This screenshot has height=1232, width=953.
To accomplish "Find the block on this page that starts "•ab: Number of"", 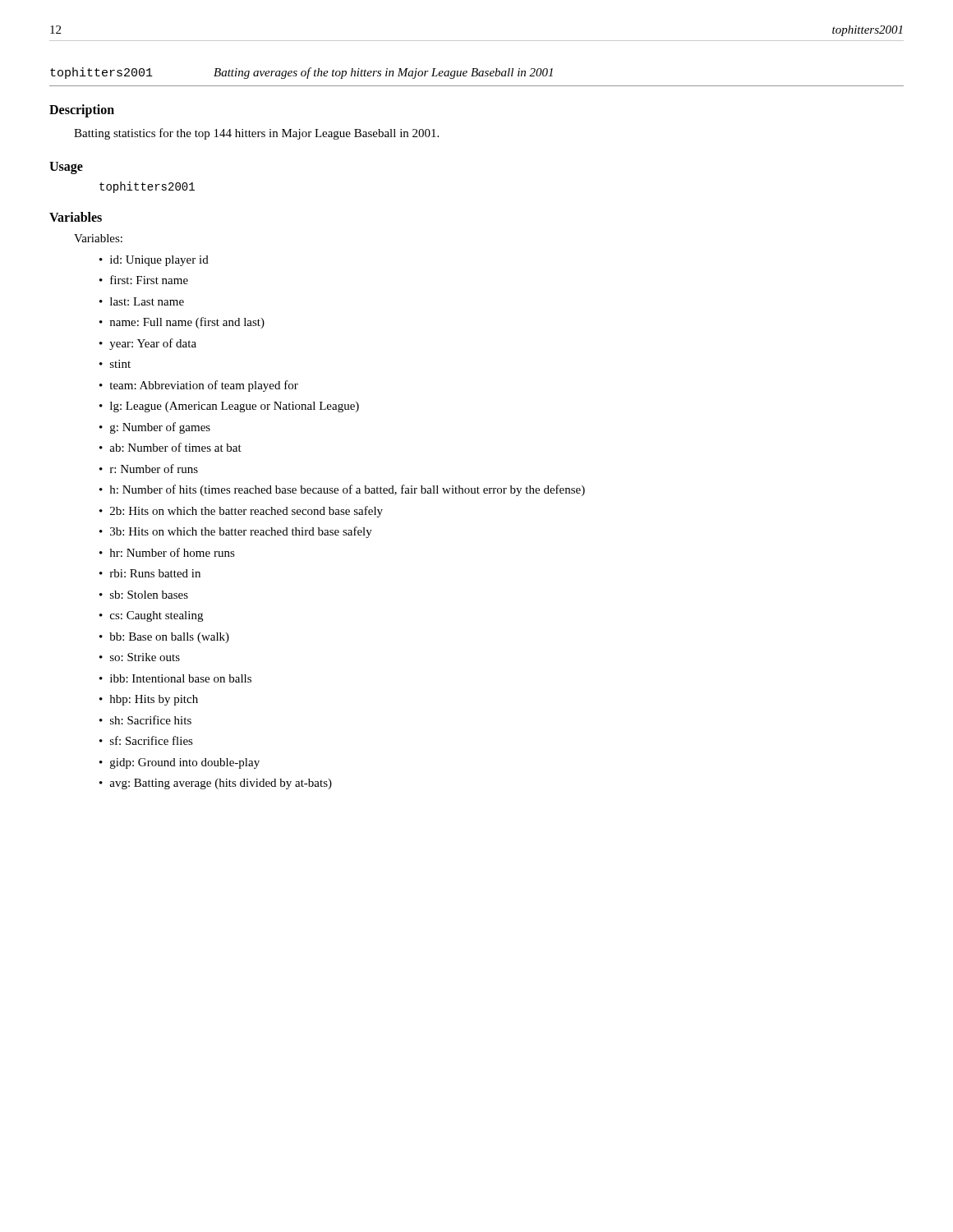I will click(170, 447).
